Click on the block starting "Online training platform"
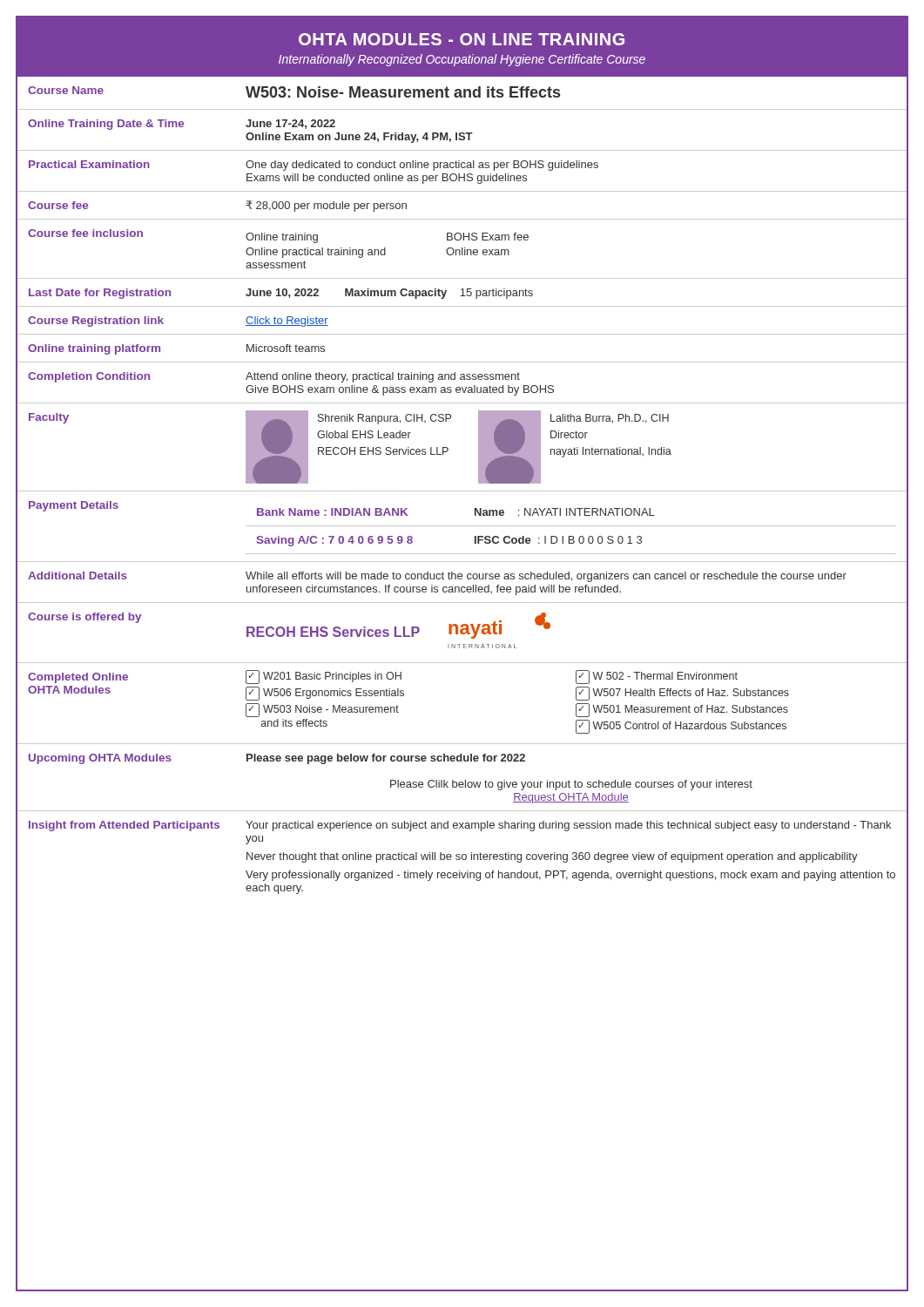 pyautogui.click(x=95, y=348)
